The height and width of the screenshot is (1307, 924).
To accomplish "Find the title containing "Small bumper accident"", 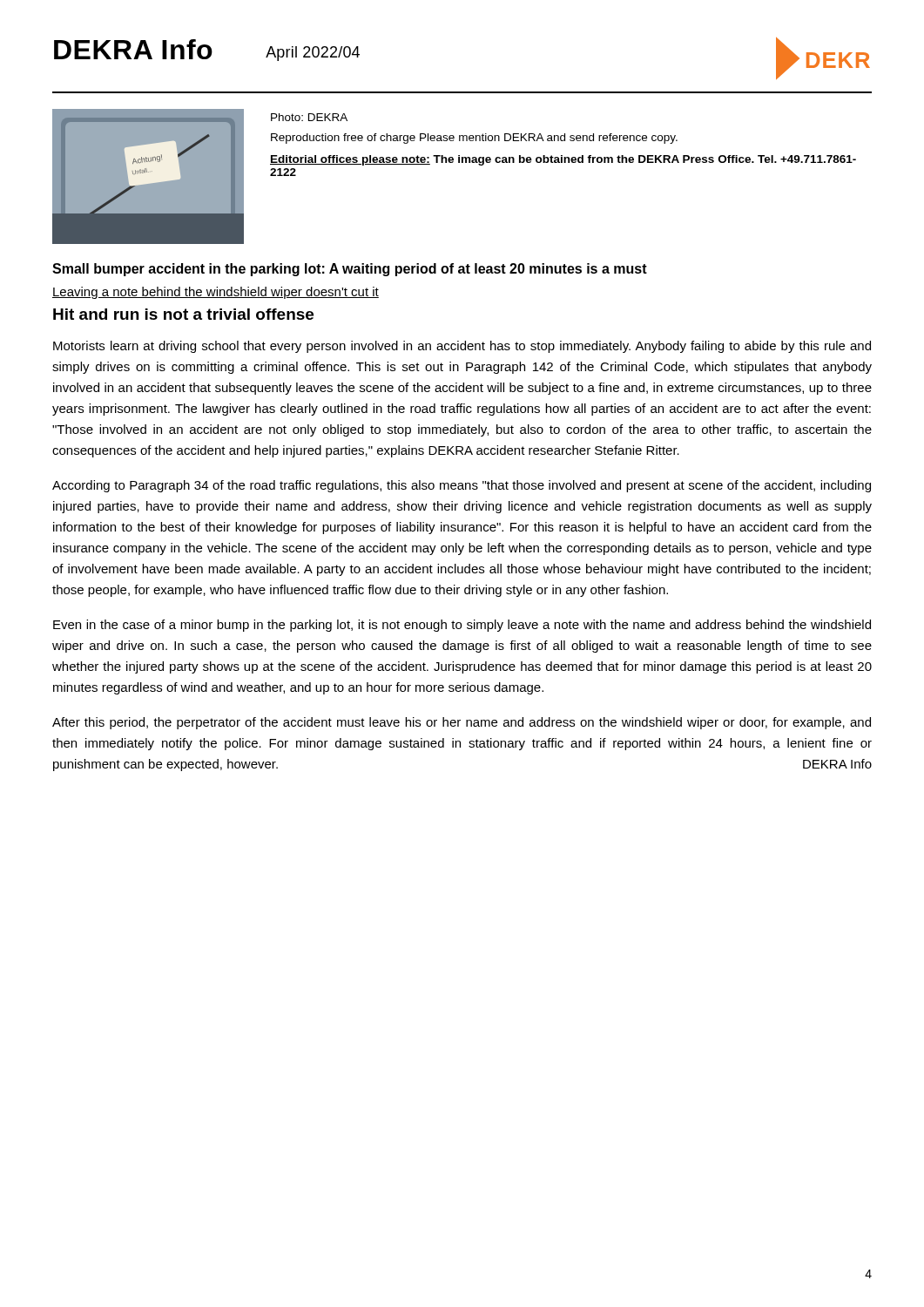I will coord(349,269).
